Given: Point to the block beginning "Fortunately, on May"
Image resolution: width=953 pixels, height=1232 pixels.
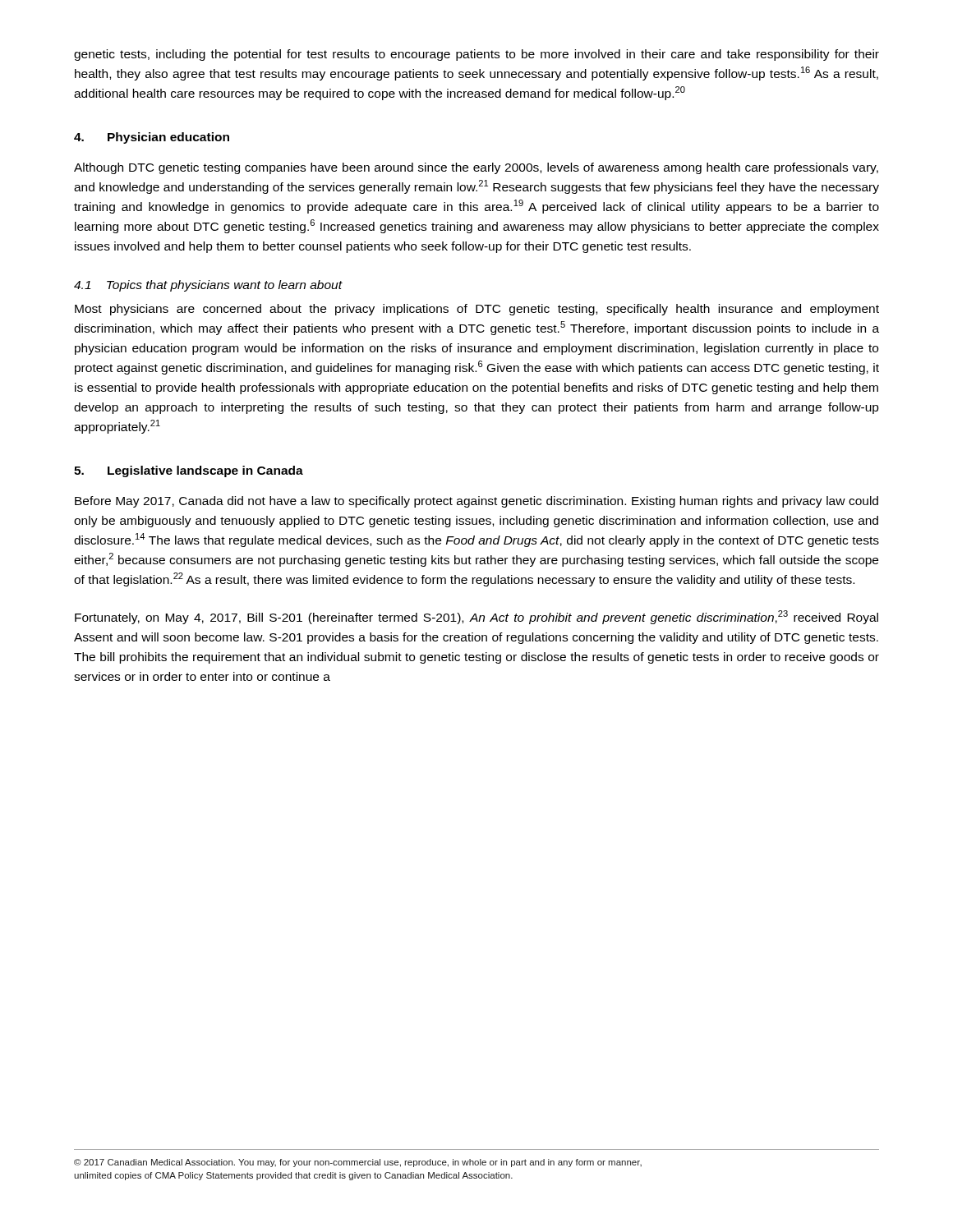Looking at the screenshot, I should [476, 646].
